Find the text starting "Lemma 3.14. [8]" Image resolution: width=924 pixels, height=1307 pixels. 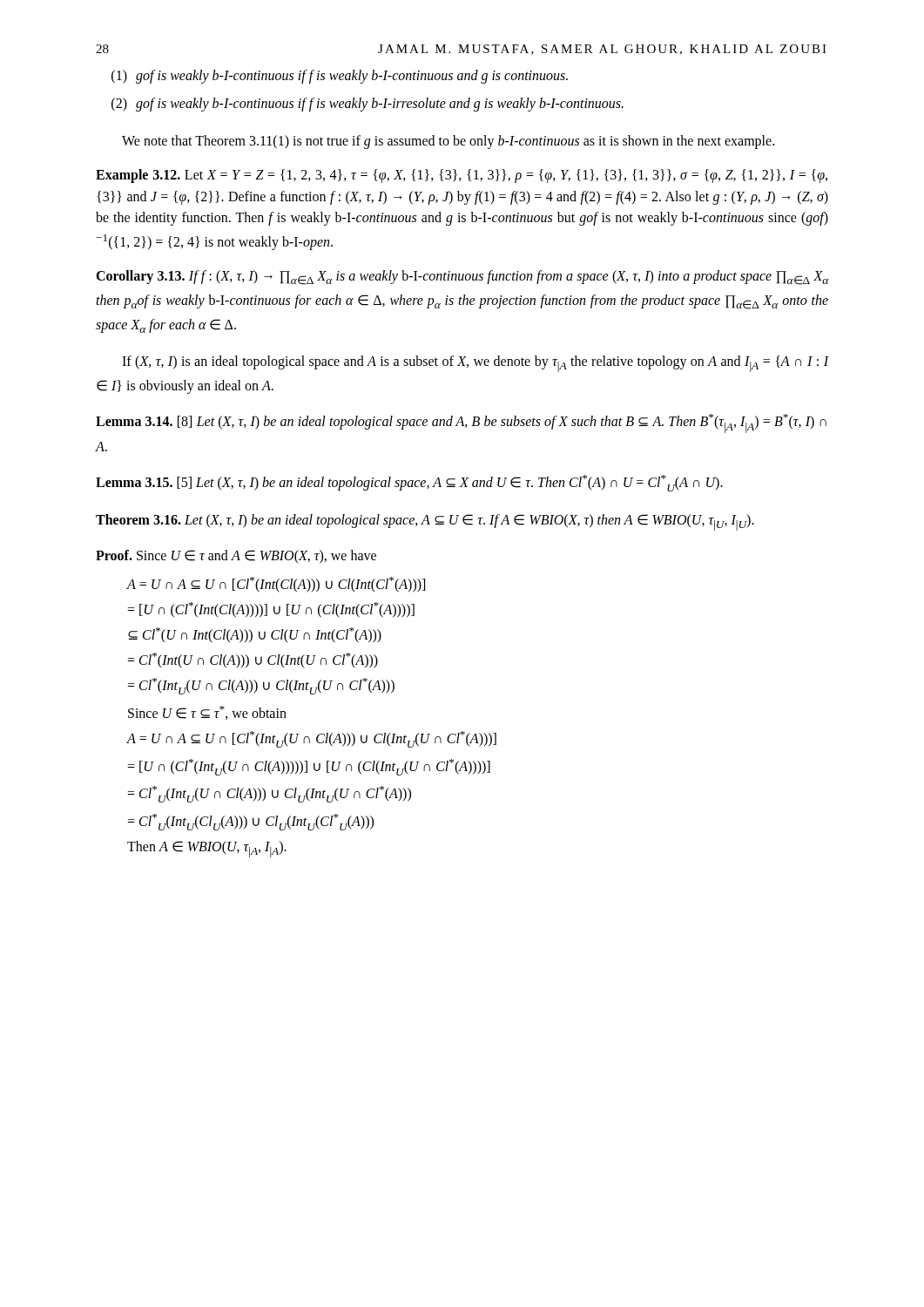[462, 433]
